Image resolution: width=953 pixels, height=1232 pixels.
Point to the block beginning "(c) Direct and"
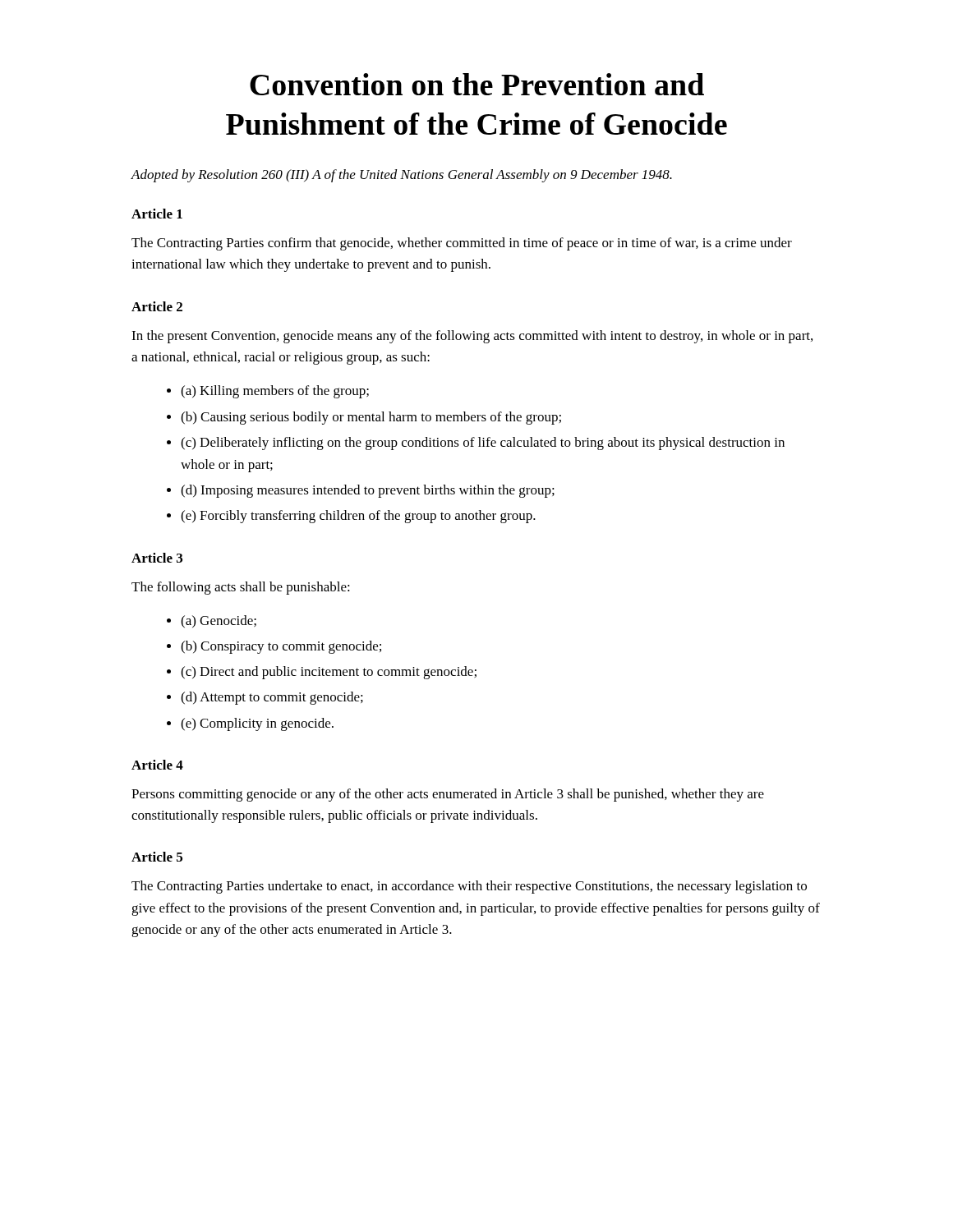(329, 672)
